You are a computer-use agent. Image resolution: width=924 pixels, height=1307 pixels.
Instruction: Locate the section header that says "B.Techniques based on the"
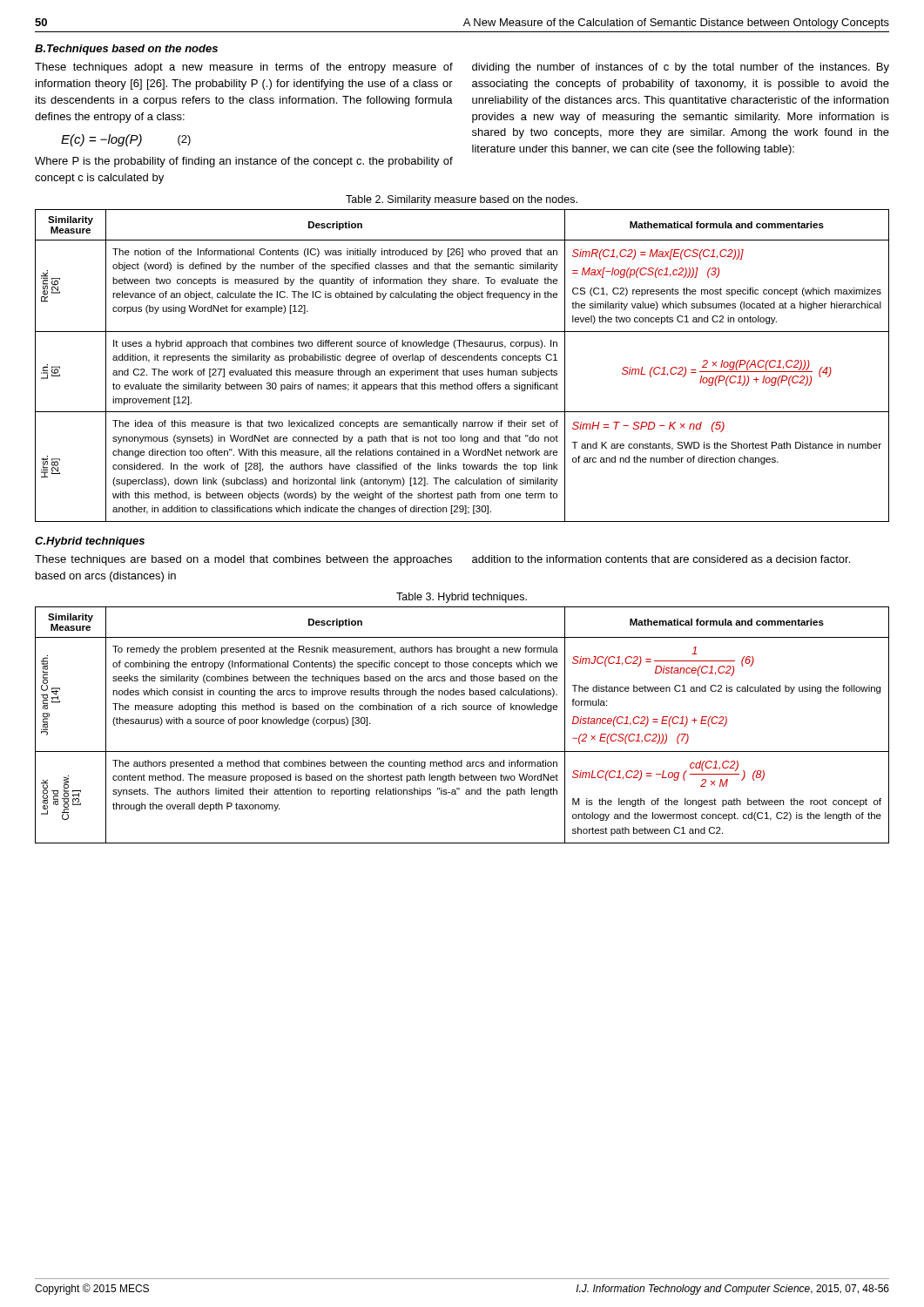(126, 48)
